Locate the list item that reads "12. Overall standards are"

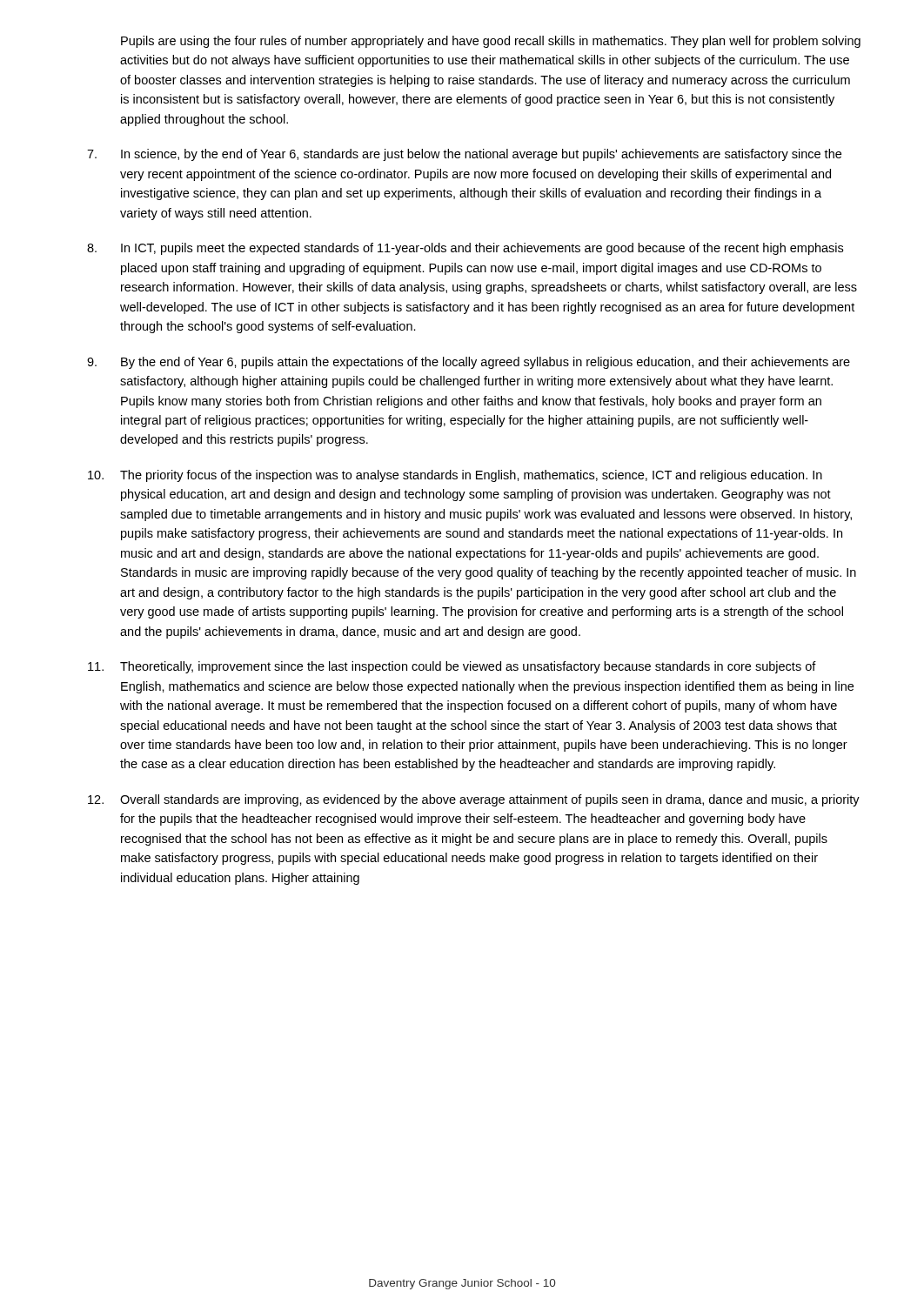click(474, 839)
